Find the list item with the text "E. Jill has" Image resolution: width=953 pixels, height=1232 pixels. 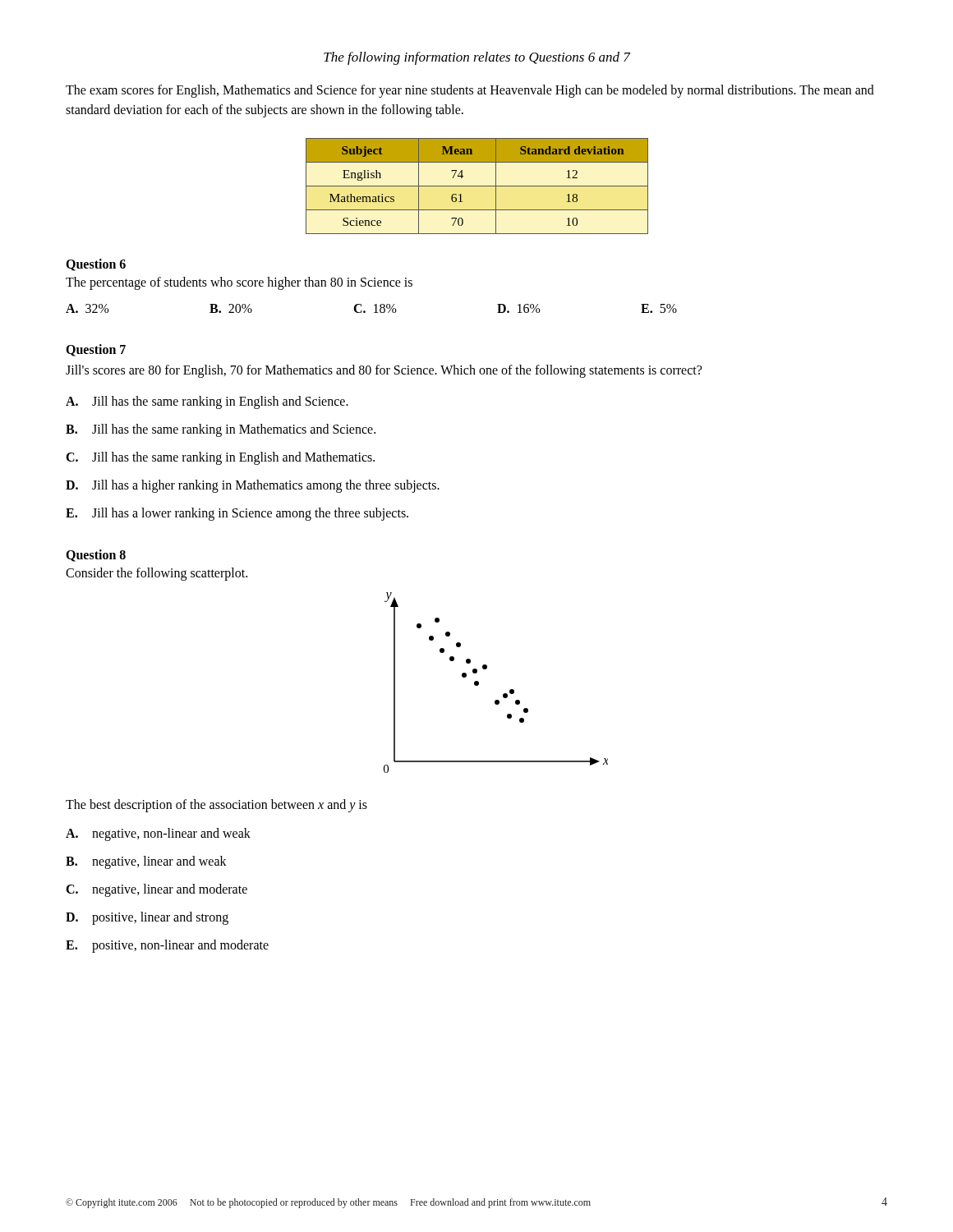tap(237, 513)
